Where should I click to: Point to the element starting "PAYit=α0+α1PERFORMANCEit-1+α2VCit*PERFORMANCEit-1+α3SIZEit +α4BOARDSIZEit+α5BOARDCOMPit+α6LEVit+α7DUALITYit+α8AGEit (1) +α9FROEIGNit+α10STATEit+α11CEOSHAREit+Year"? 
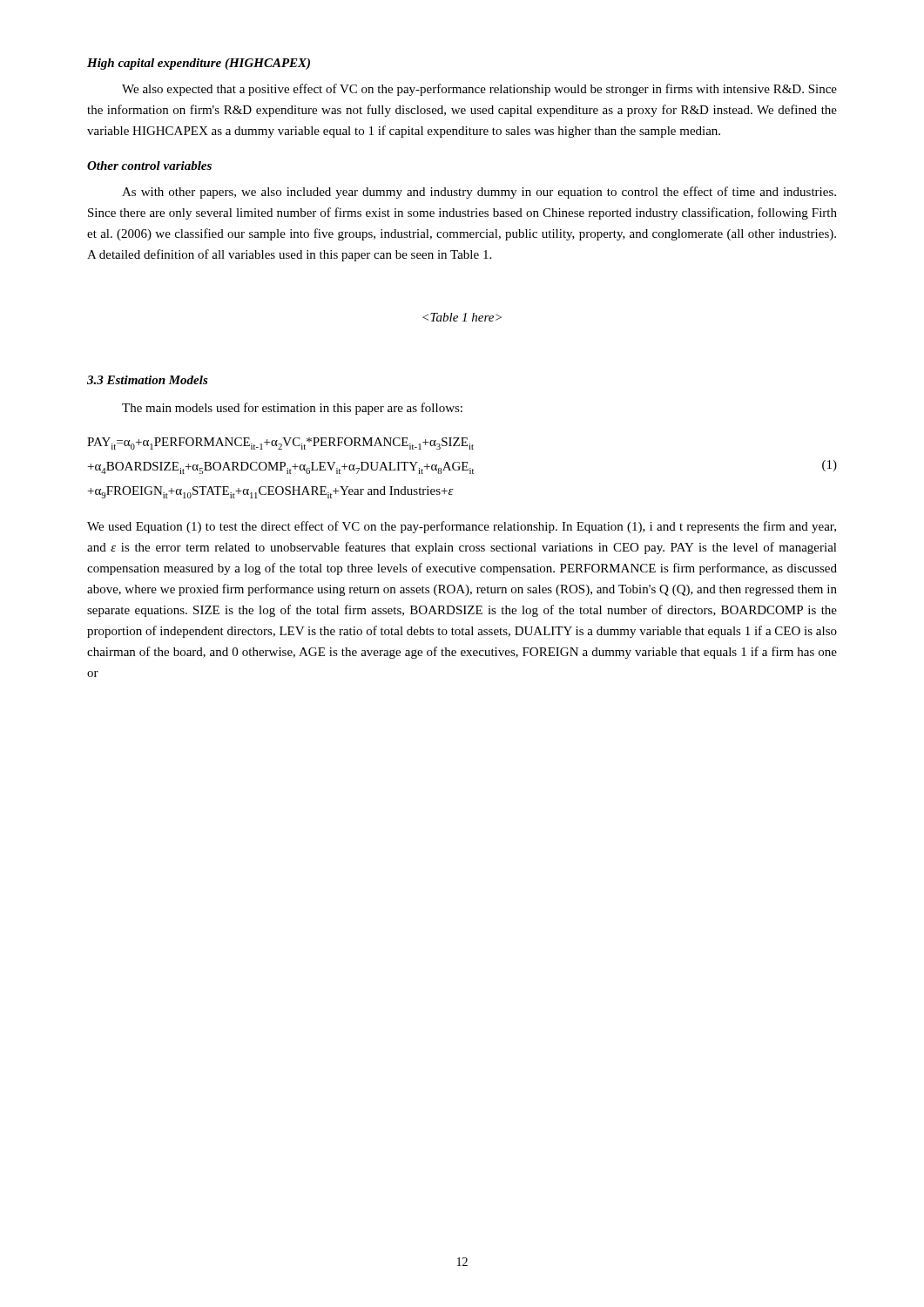462,467
